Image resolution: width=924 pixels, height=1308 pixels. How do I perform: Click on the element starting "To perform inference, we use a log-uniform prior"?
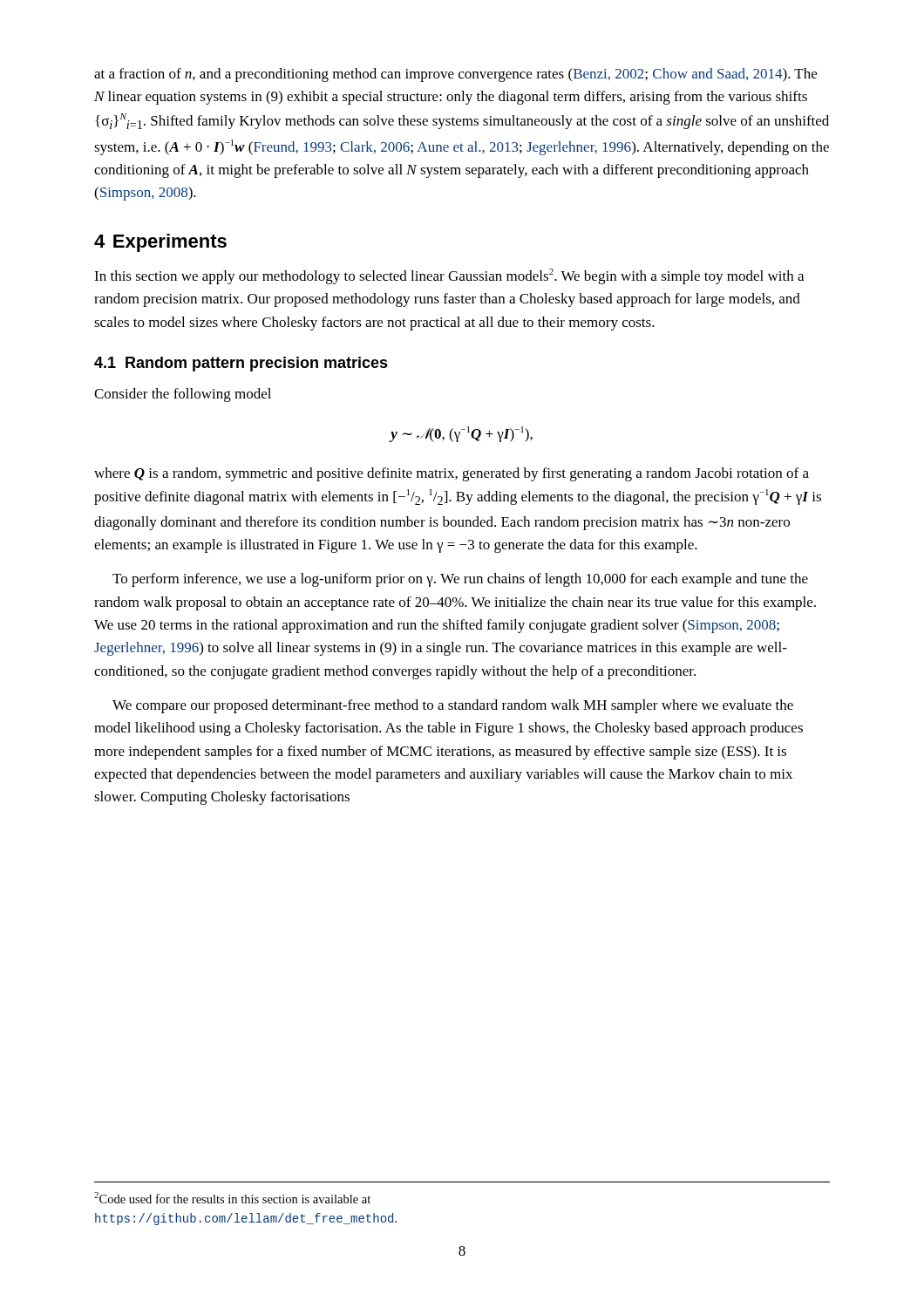point(456,625)
